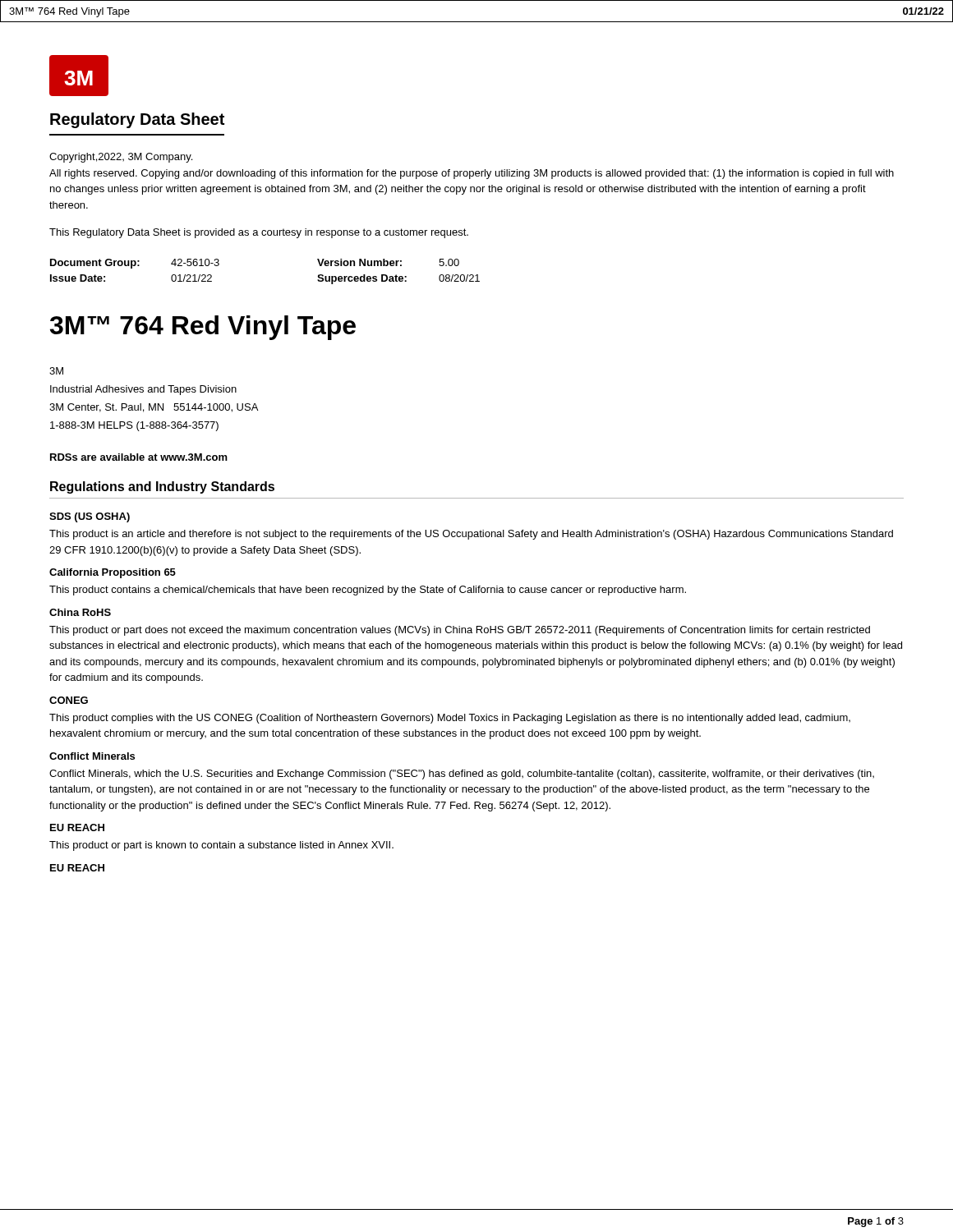Click on the table containing "Supercedes Date:"

(476, 270)
